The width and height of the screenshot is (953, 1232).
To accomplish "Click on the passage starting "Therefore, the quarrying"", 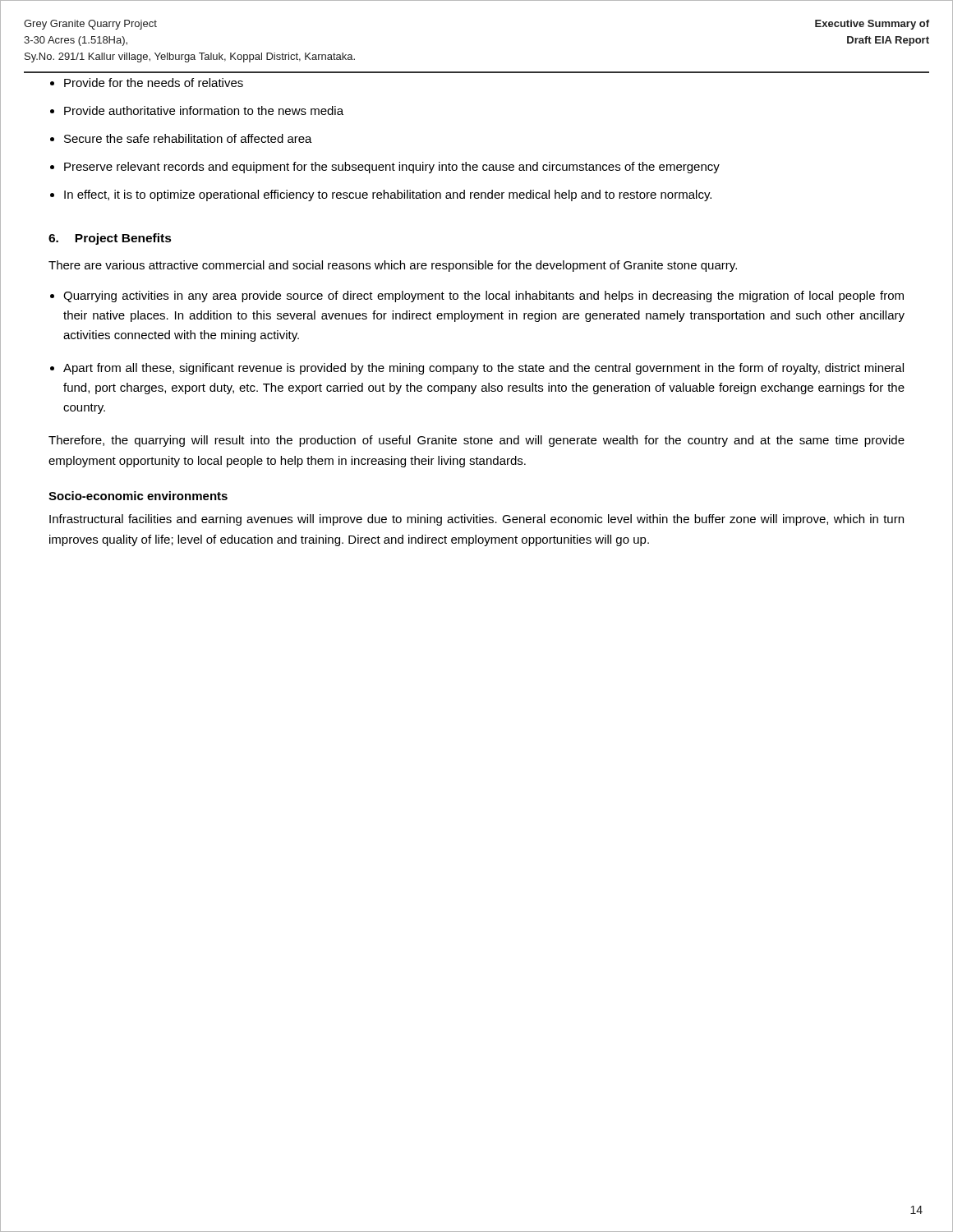I will click(x=476, y=450).
